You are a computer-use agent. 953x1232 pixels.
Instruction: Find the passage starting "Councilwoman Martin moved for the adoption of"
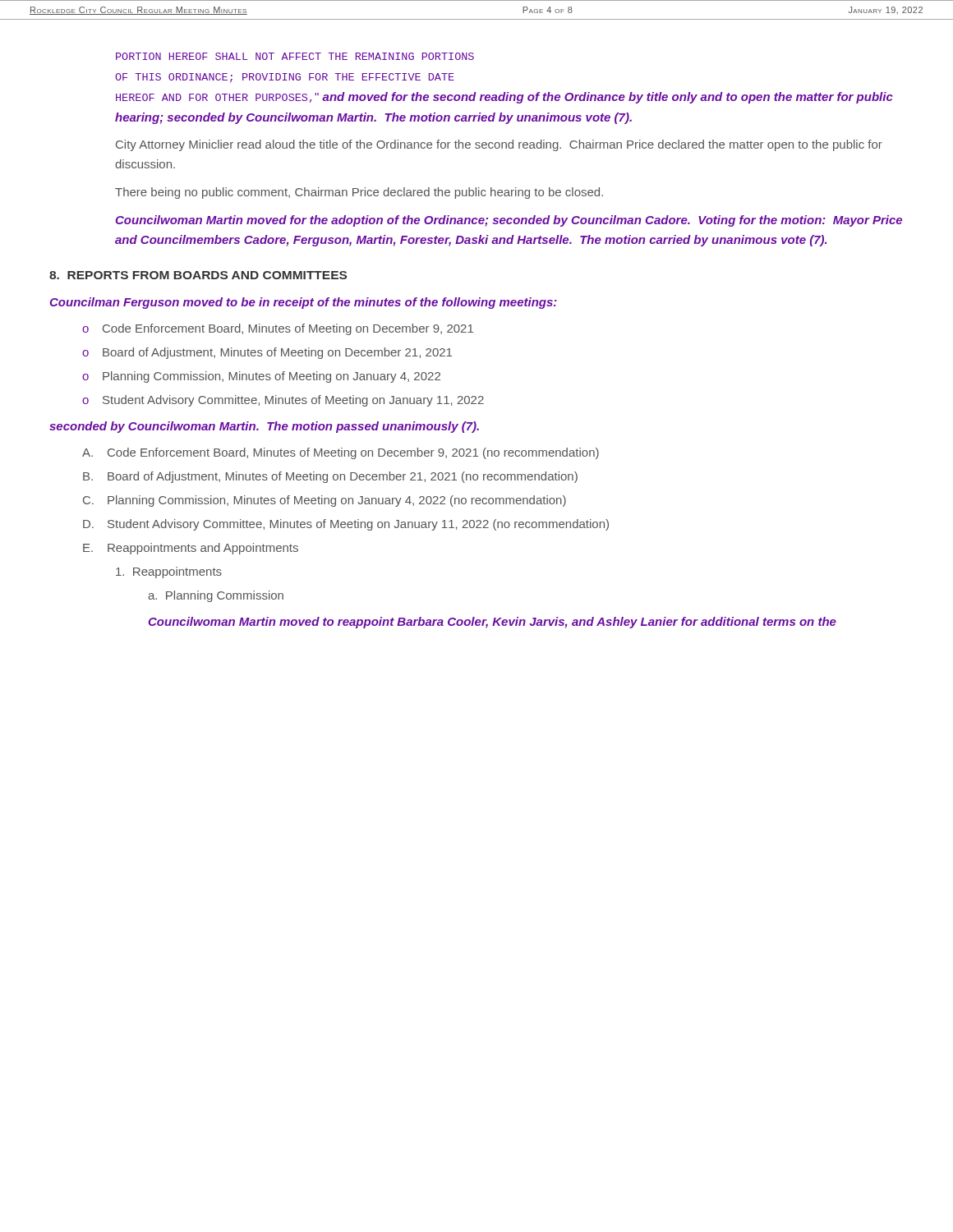tap(509, 230)
